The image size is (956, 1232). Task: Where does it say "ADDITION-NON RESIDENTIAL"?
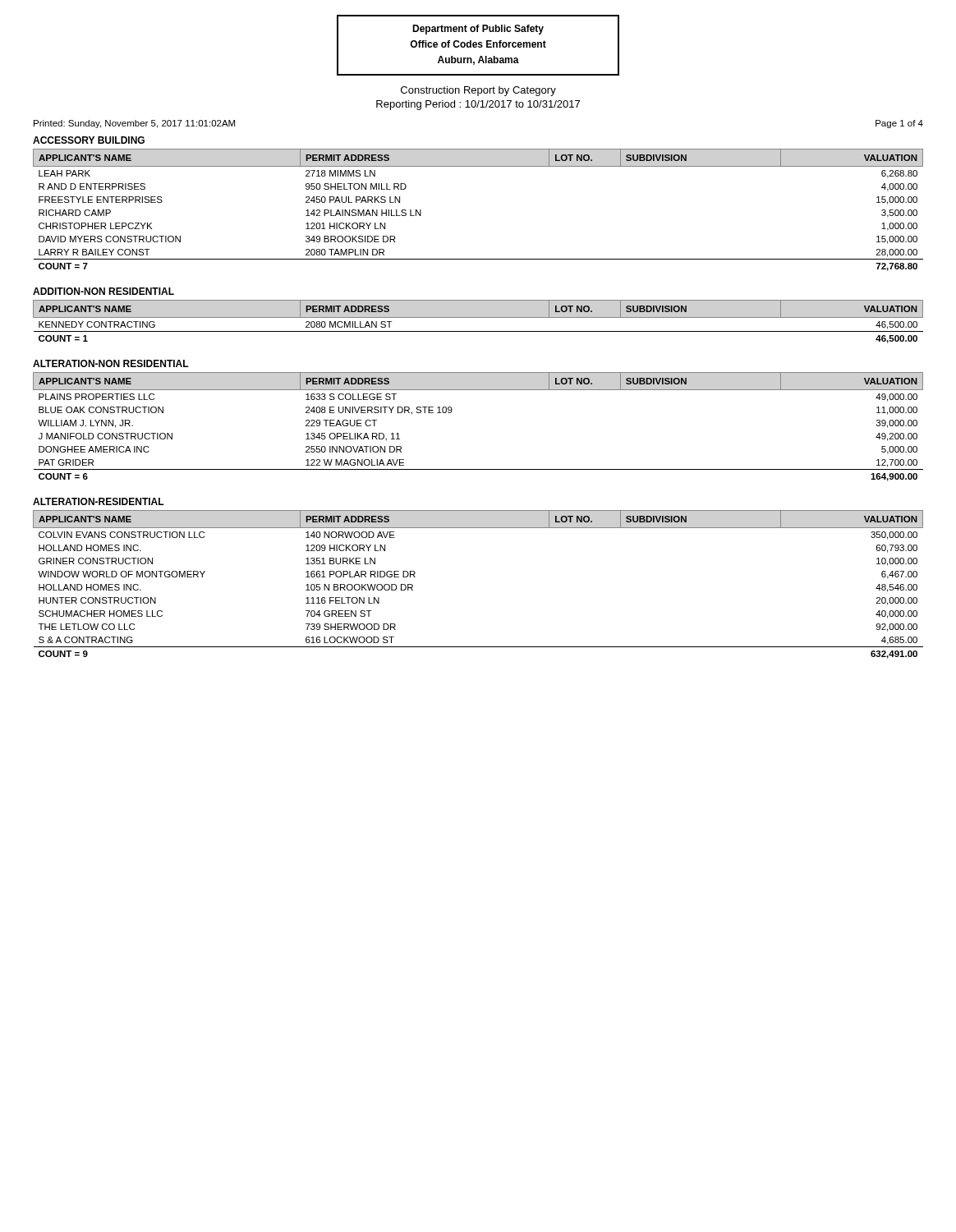[103, 291]
